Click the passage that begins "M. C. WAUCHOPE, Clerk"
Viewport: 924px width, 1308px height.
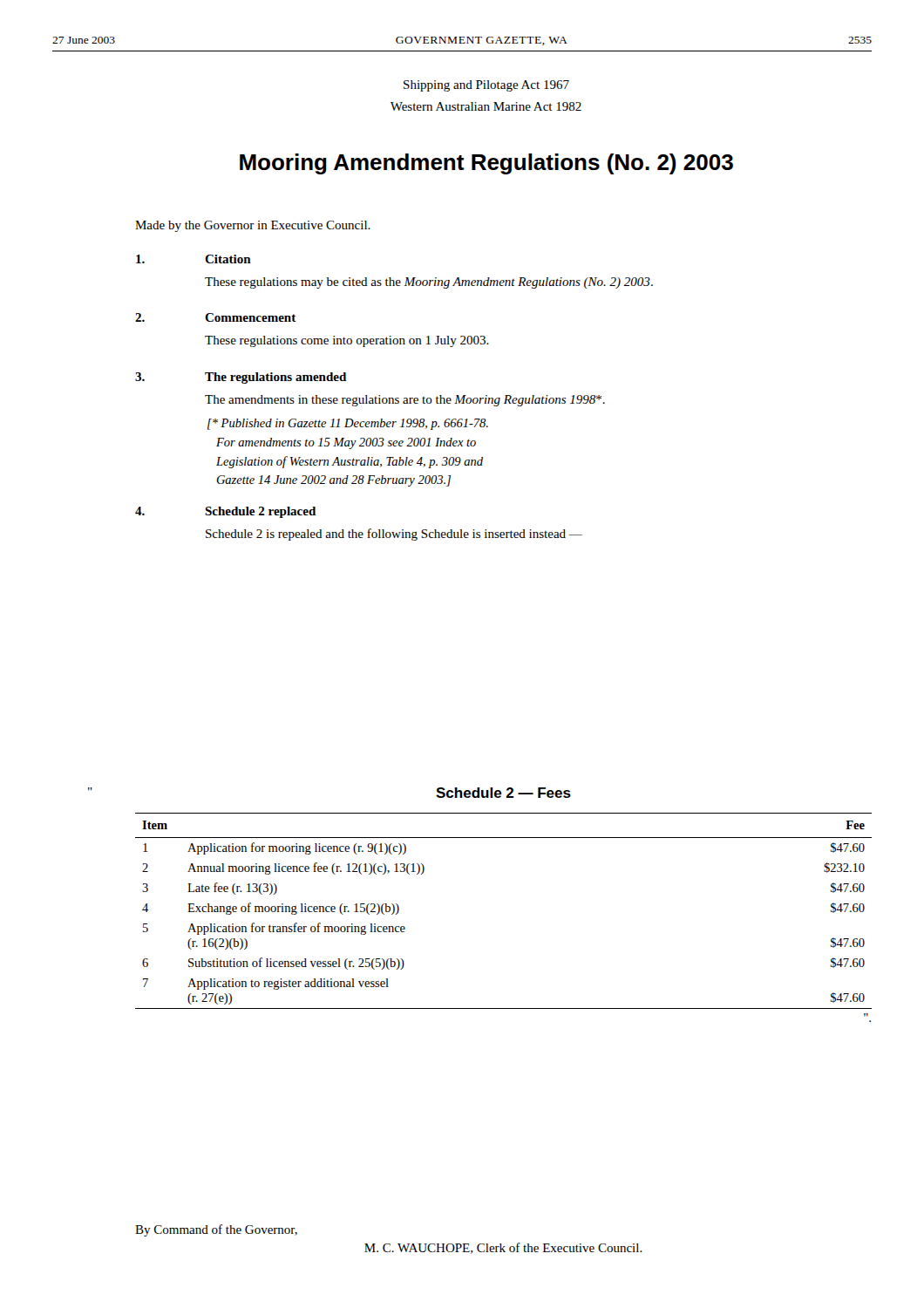pos(503,1248)
